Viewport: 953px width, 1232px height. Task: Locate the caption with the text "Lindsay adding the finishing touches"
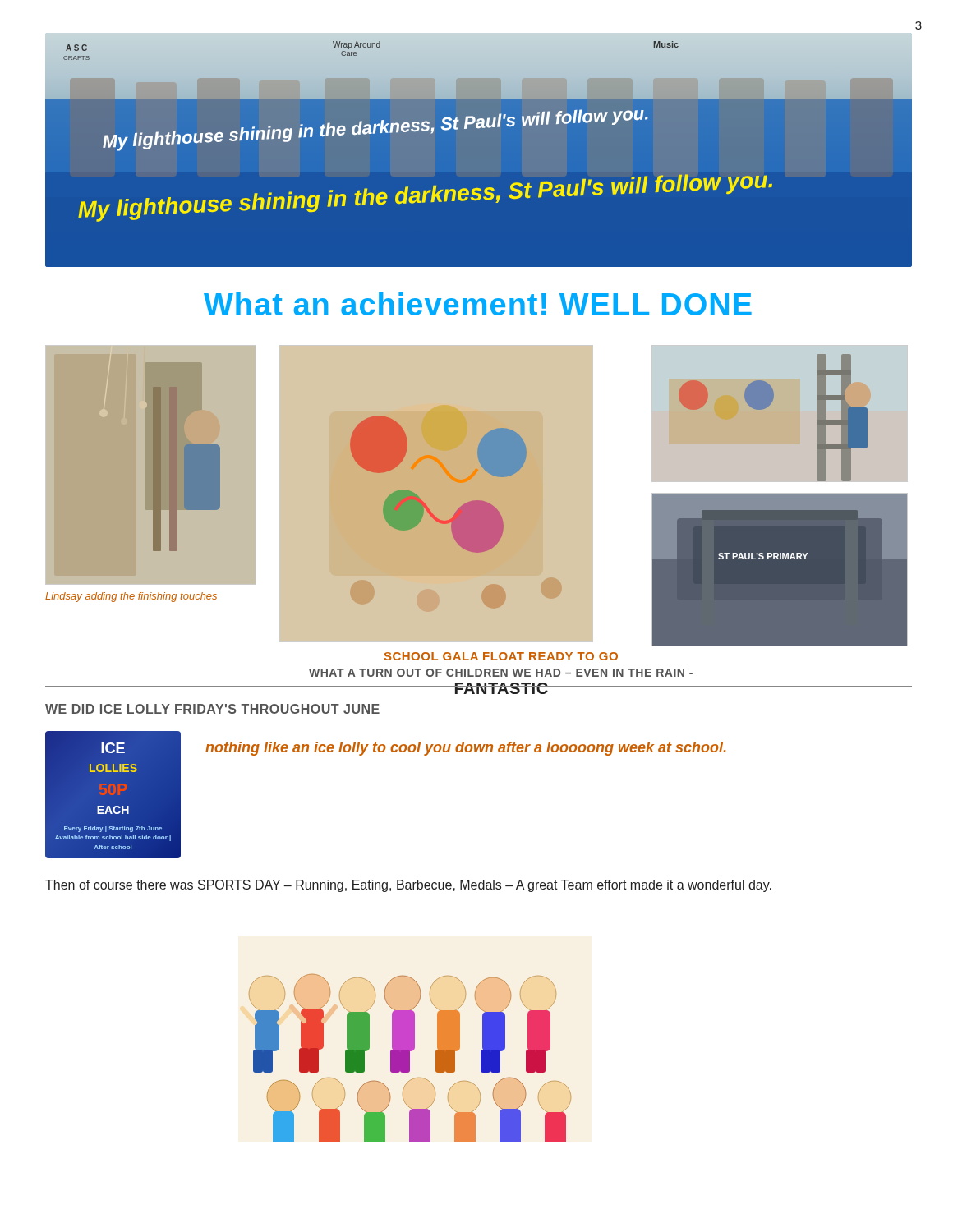click(131, 596)
